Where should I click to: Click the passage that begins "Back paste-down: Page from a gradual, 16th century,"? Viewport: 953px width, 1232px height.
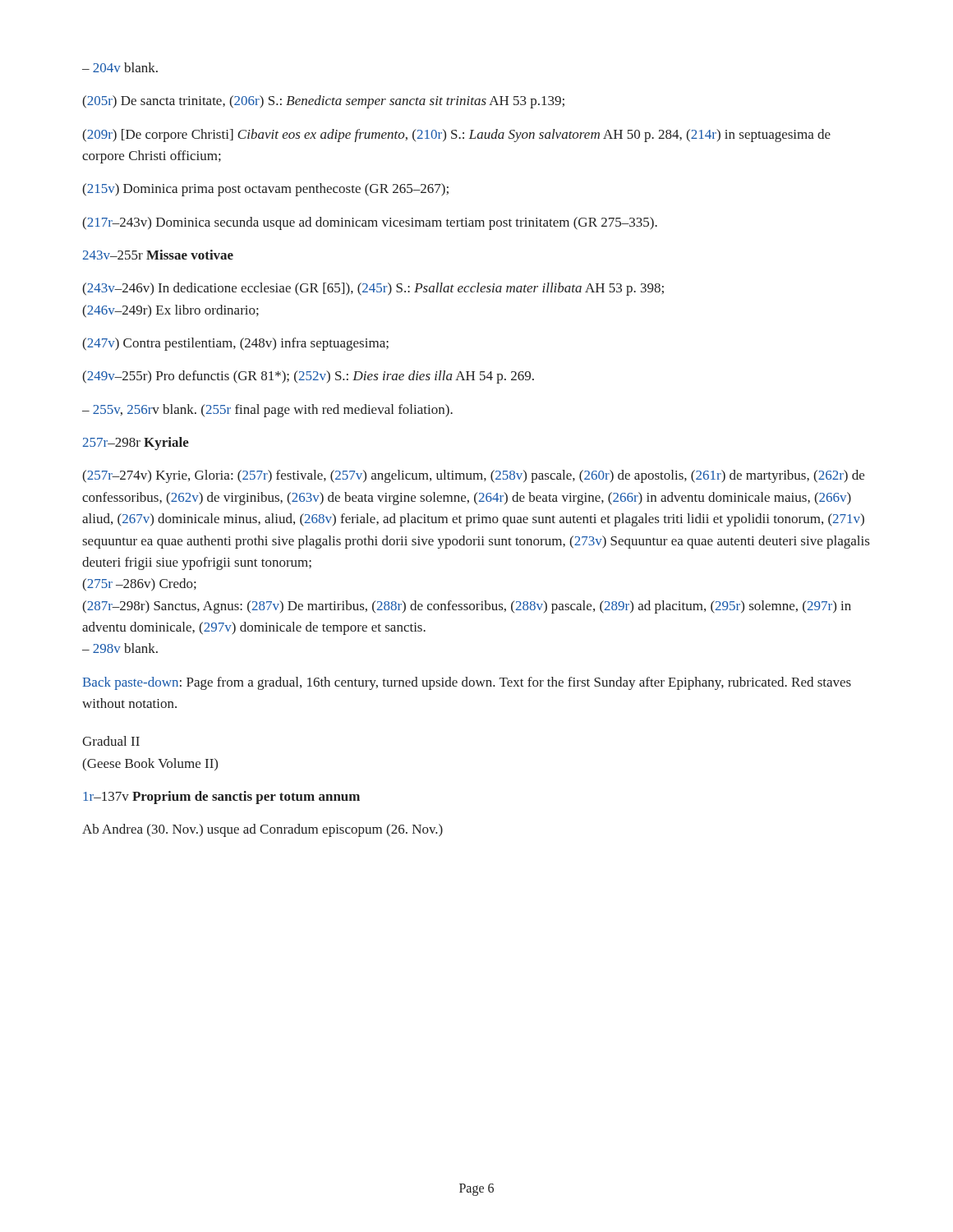click(467, 693)
